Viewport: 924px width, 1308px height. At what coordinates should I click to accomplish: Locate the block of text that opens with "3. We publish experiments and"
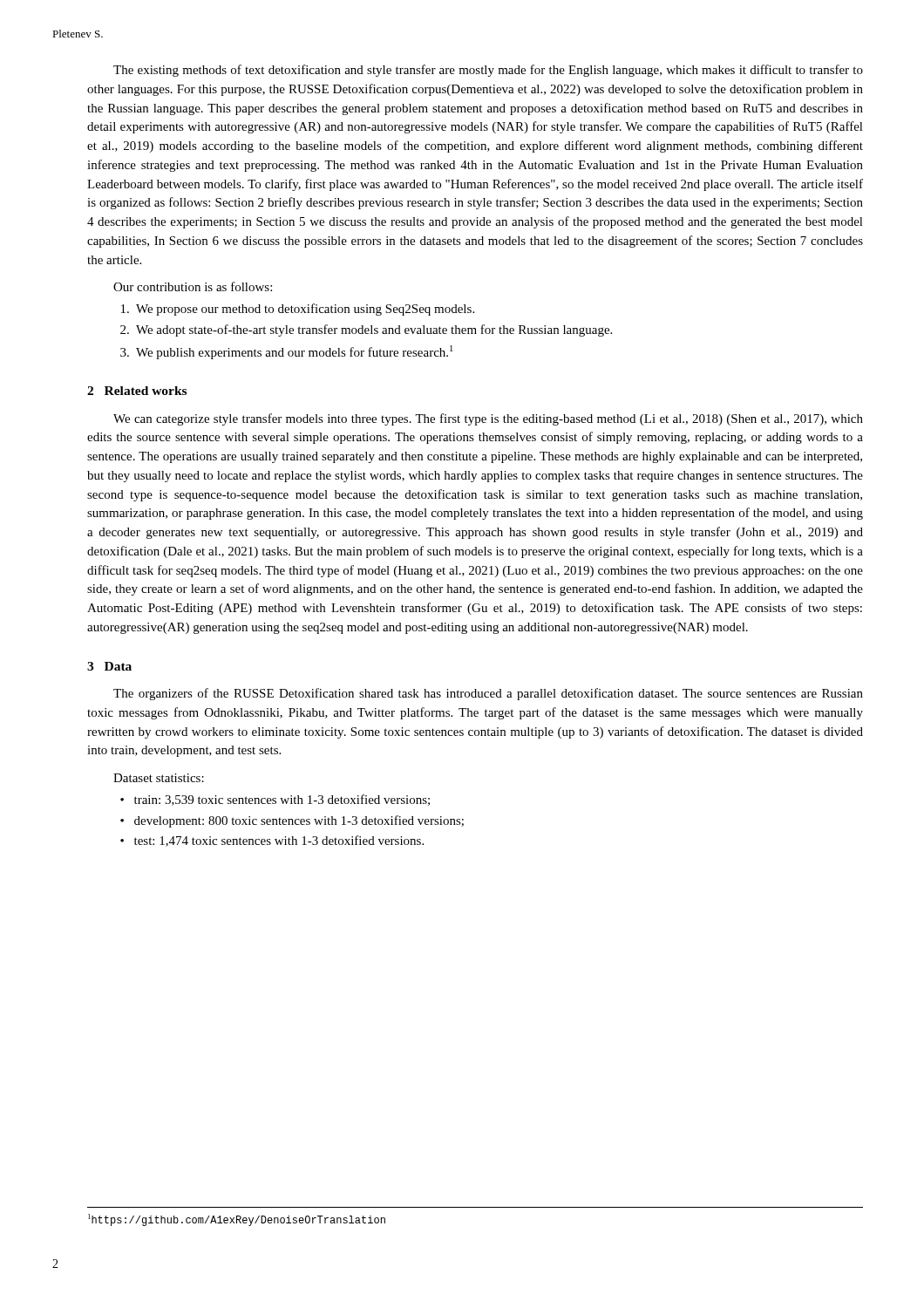[x=287, y=351]
